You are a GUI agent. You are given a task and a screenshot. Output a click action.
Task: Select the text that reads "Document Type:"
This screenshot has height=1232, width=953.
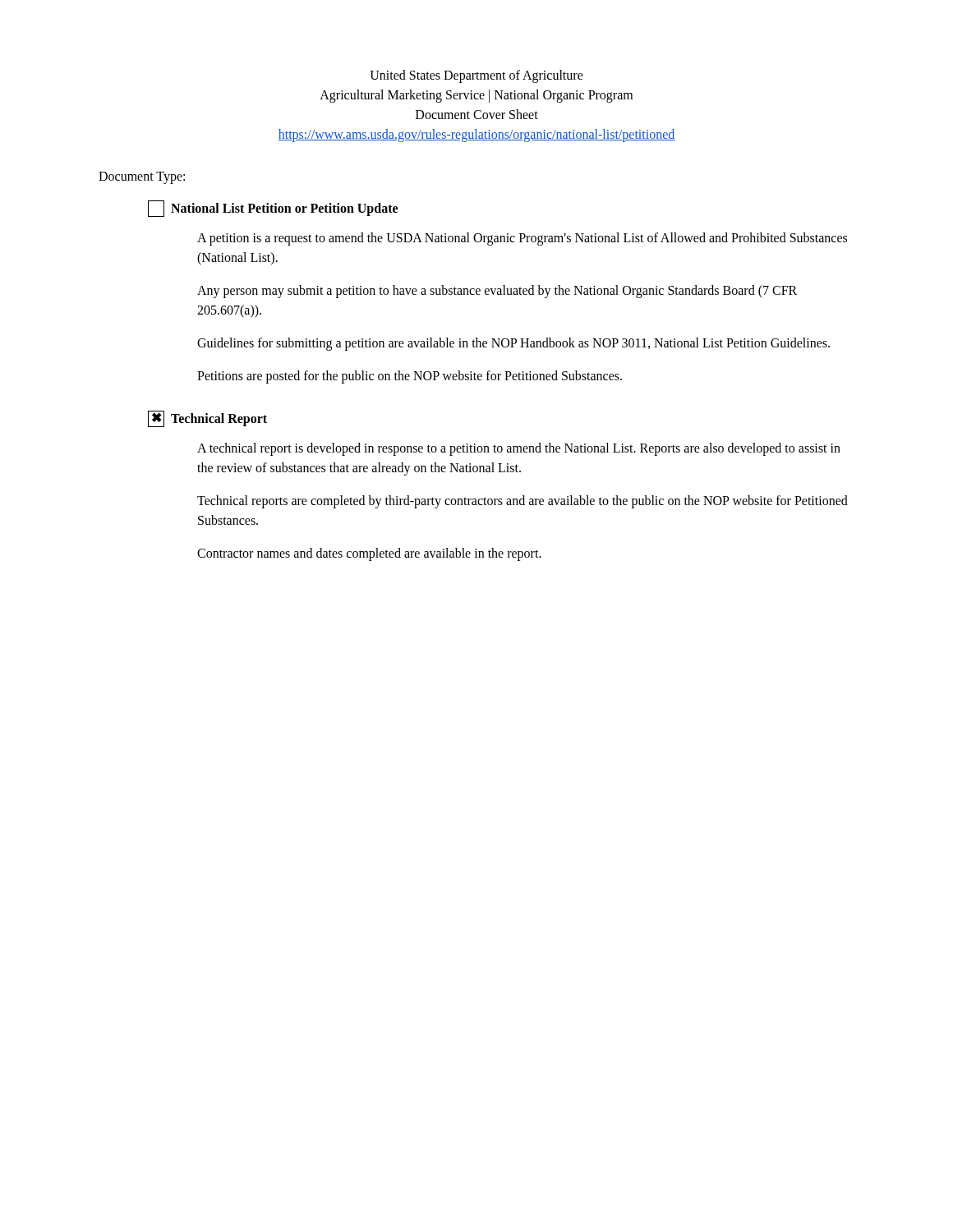(x=142, y=176)
